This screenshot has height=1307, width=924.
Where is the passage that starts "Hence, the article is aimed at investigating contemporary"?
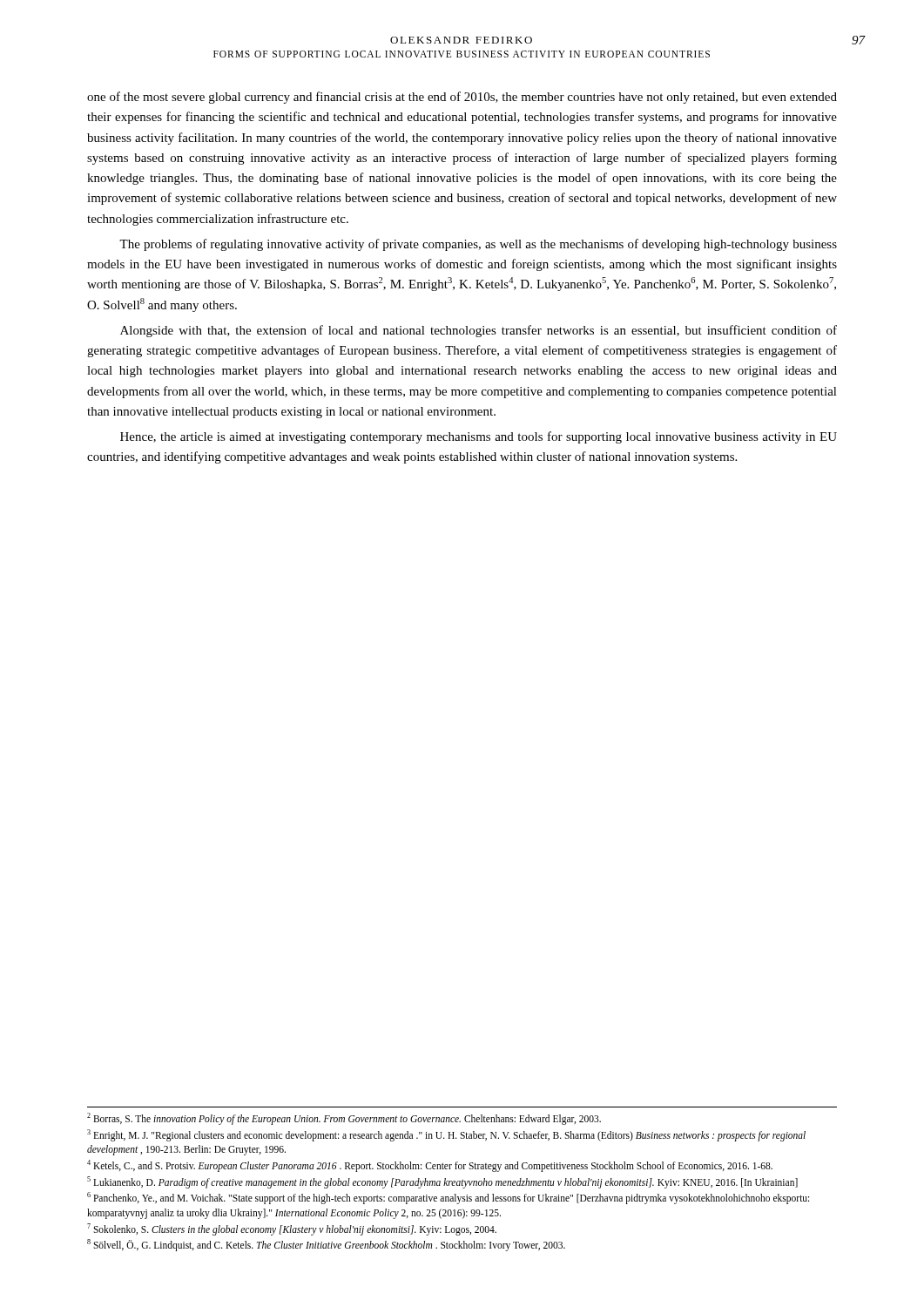[x=462, y=447]
